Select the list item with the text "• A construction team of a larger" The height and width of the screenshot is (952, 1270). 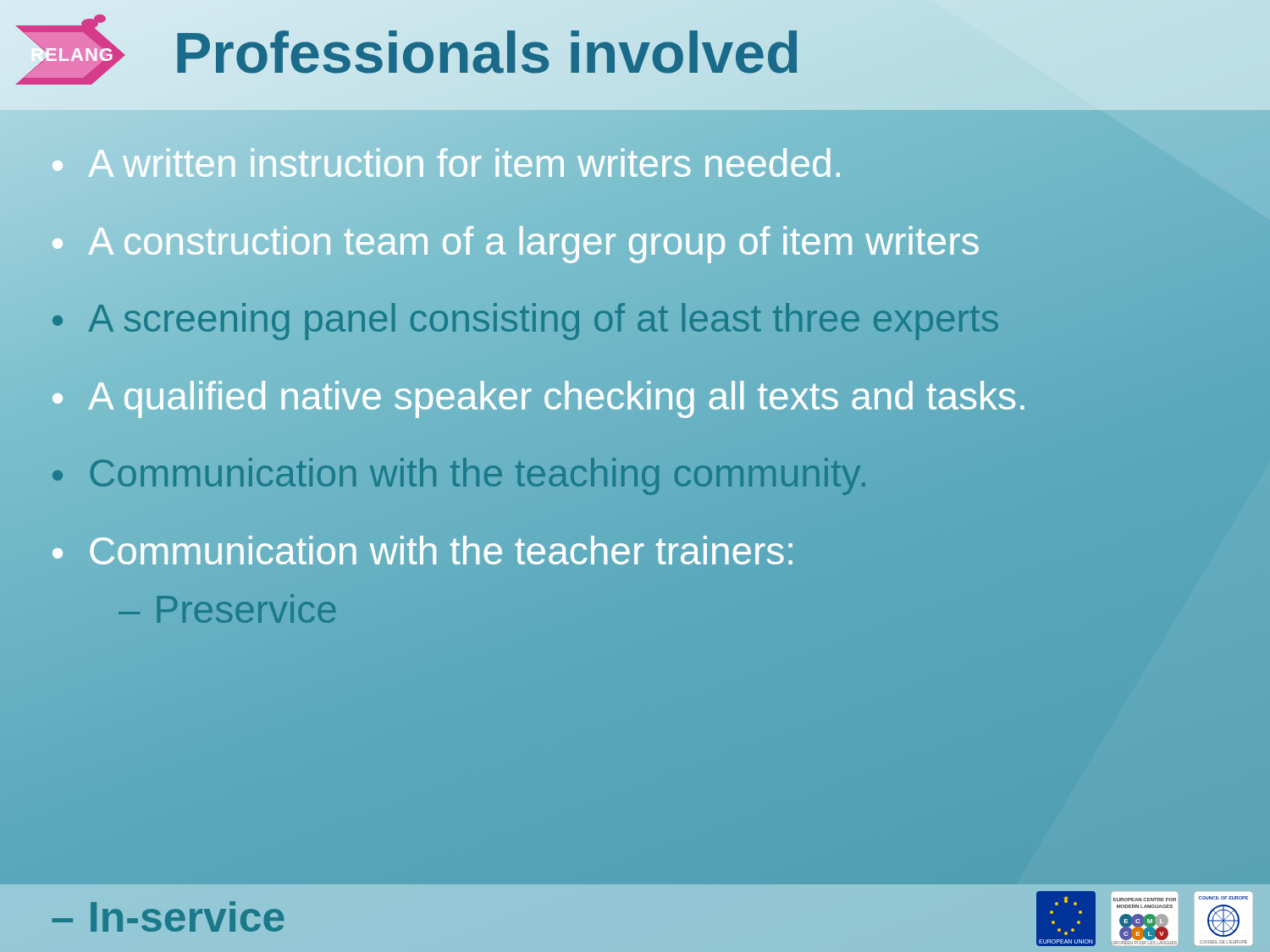coord(515,242)
